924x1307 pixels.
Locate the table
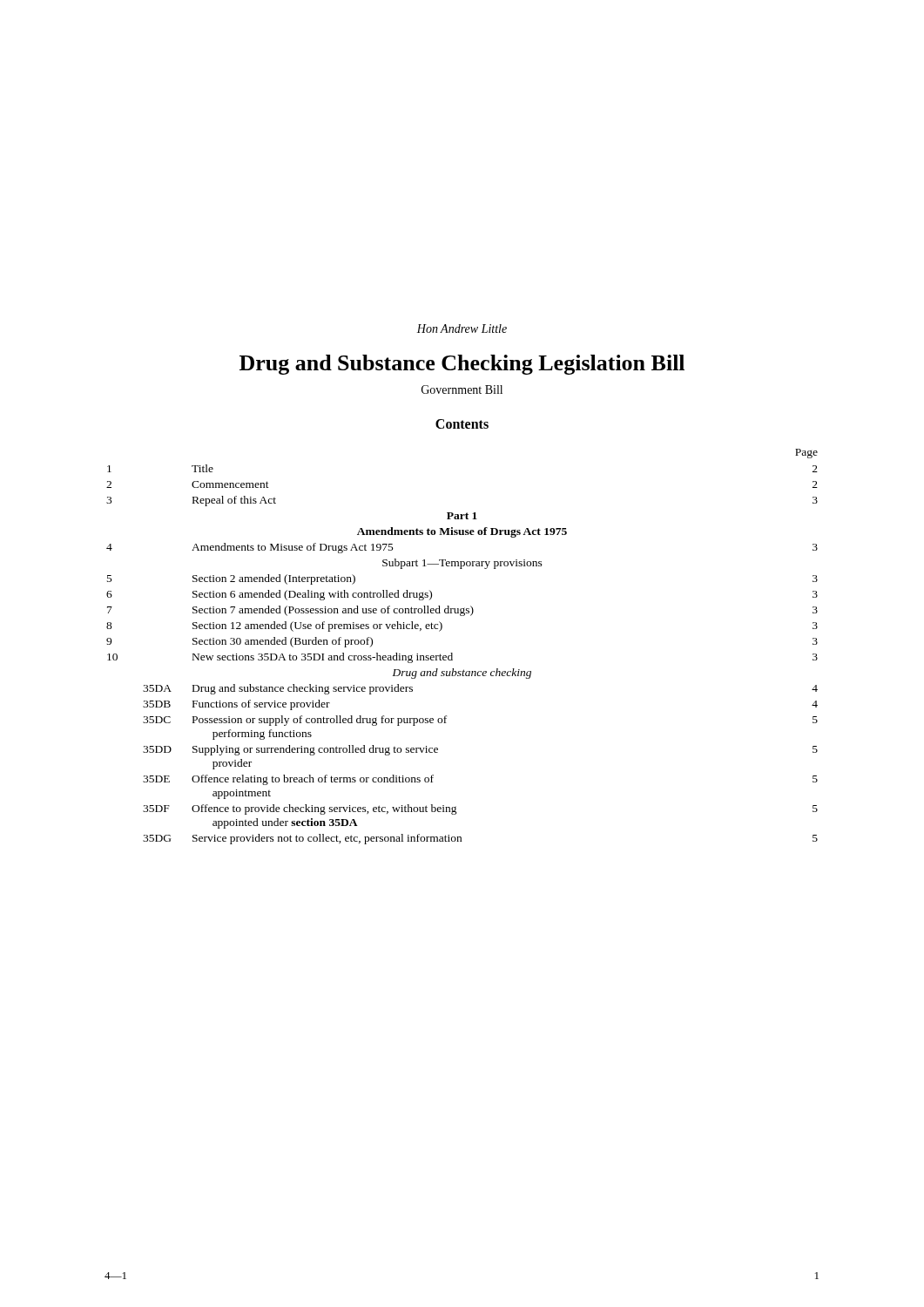click(462, 645)
